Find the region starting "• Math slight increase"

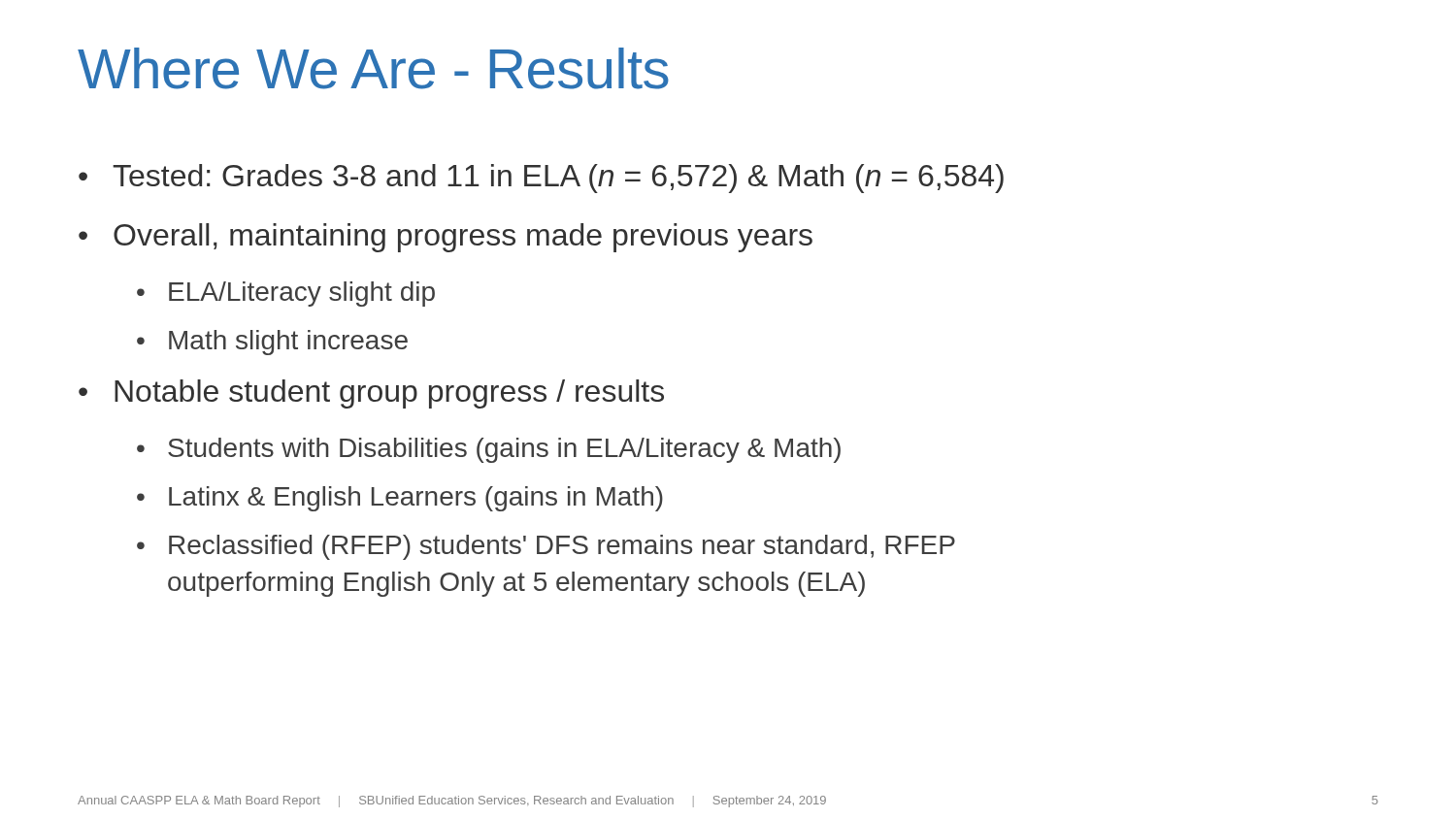(272, 341)
